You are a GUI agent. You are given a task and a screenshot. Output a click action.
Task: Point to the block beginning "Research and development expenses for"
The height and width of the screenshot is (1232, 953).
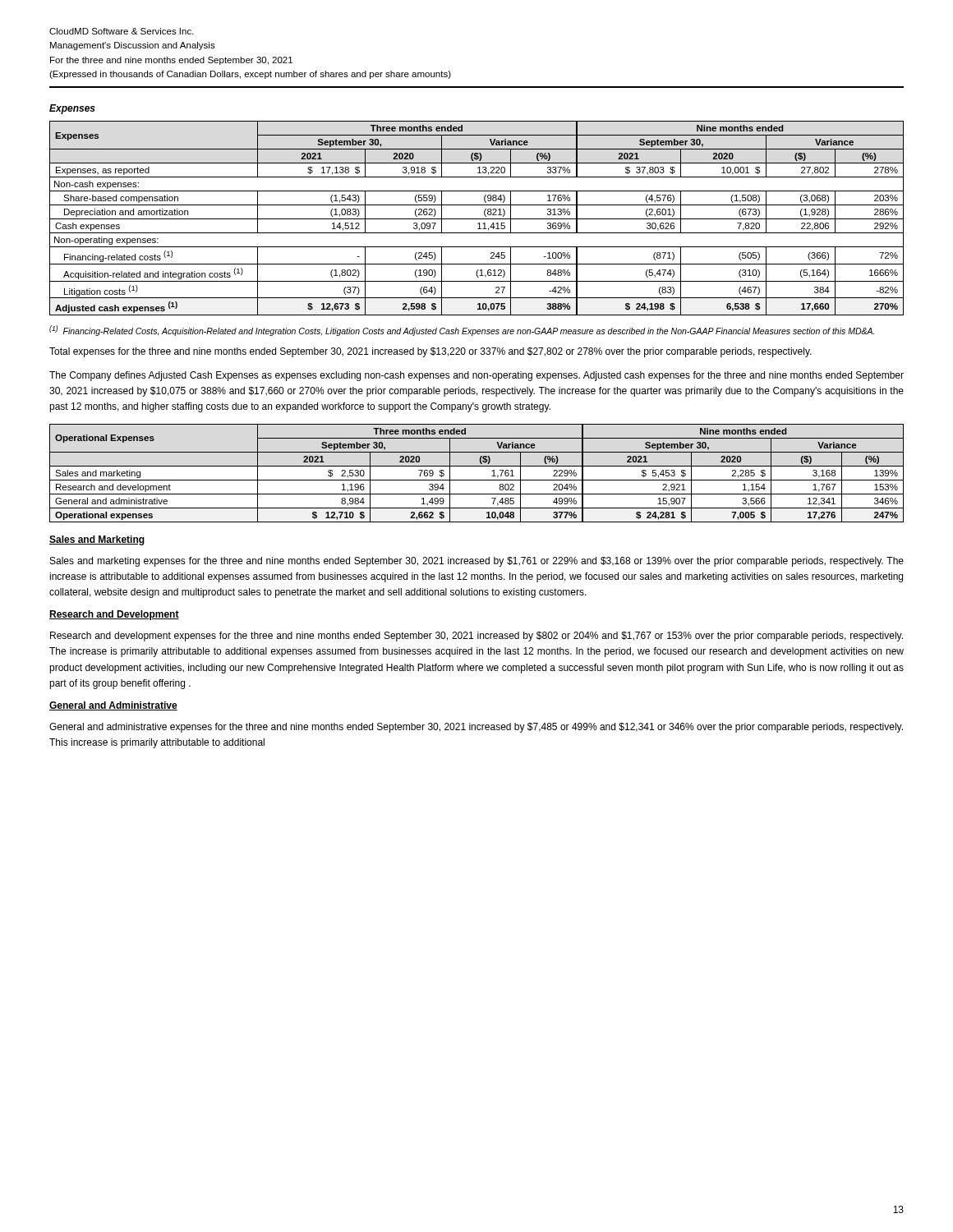click(476, 659)
